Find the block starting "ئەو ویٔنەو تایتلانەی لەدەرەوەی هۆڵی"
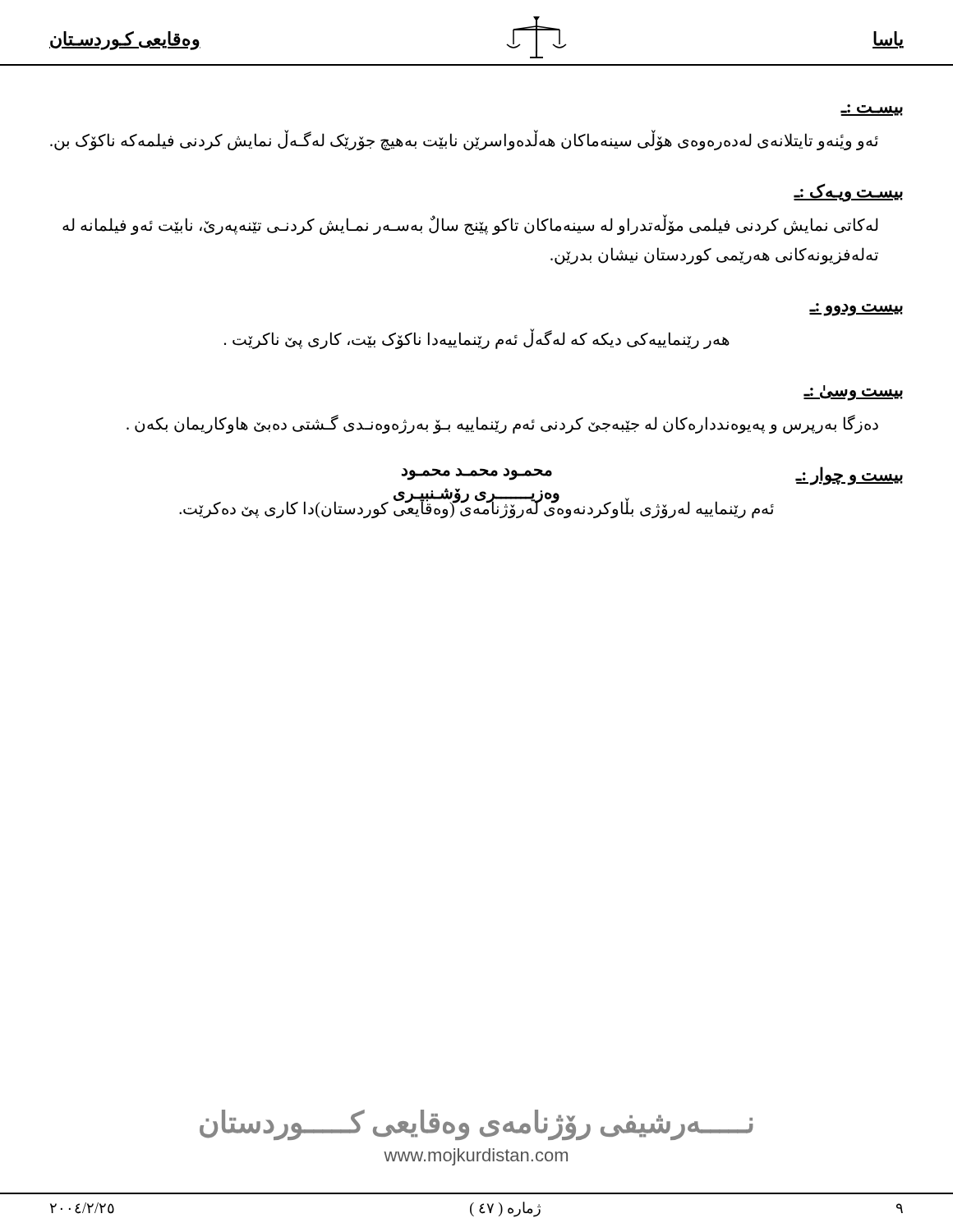The image size is (953, 1232). 476,140
